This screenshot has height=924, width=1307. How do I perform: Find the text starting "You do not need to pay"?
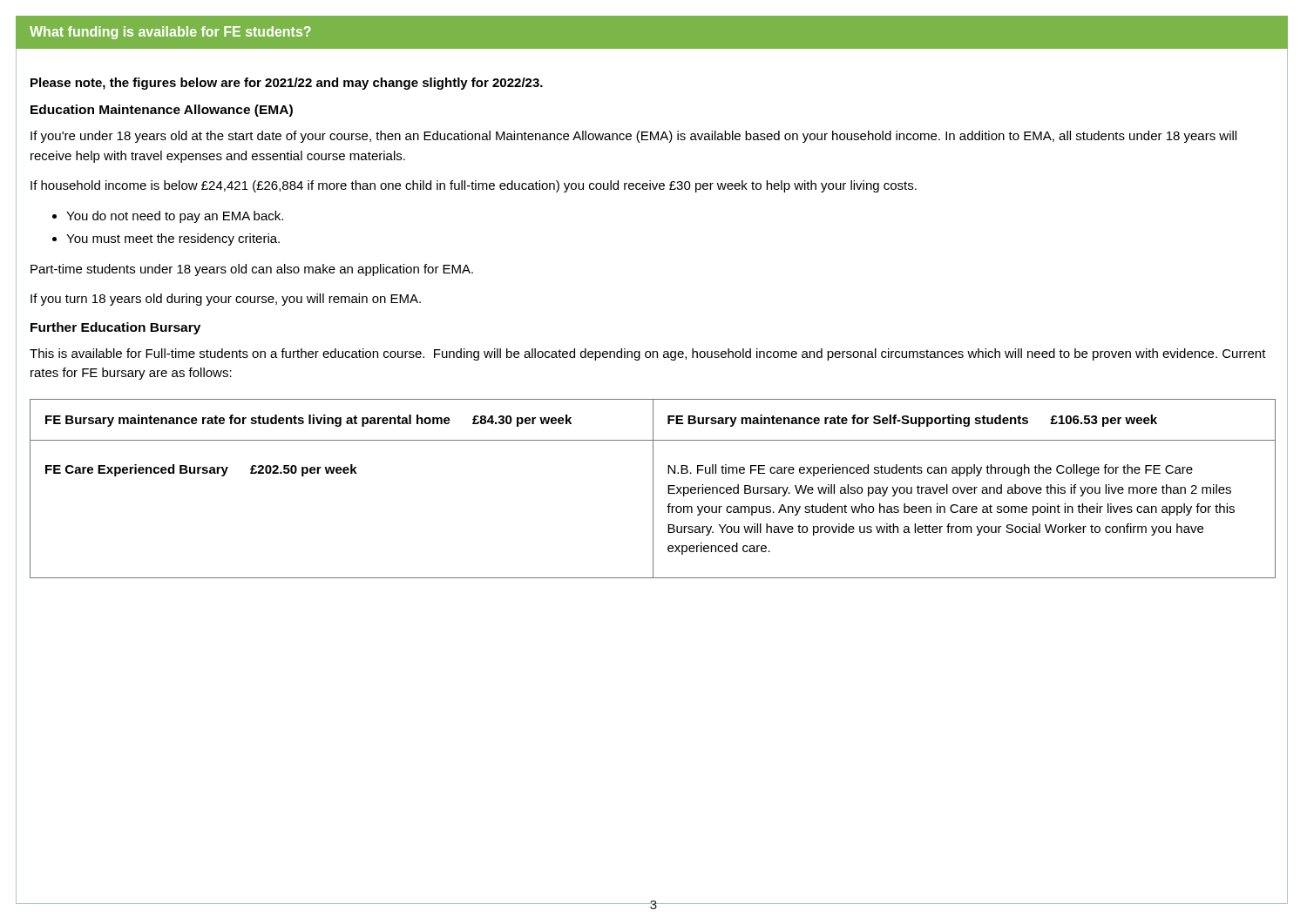(x=175, y=215)
